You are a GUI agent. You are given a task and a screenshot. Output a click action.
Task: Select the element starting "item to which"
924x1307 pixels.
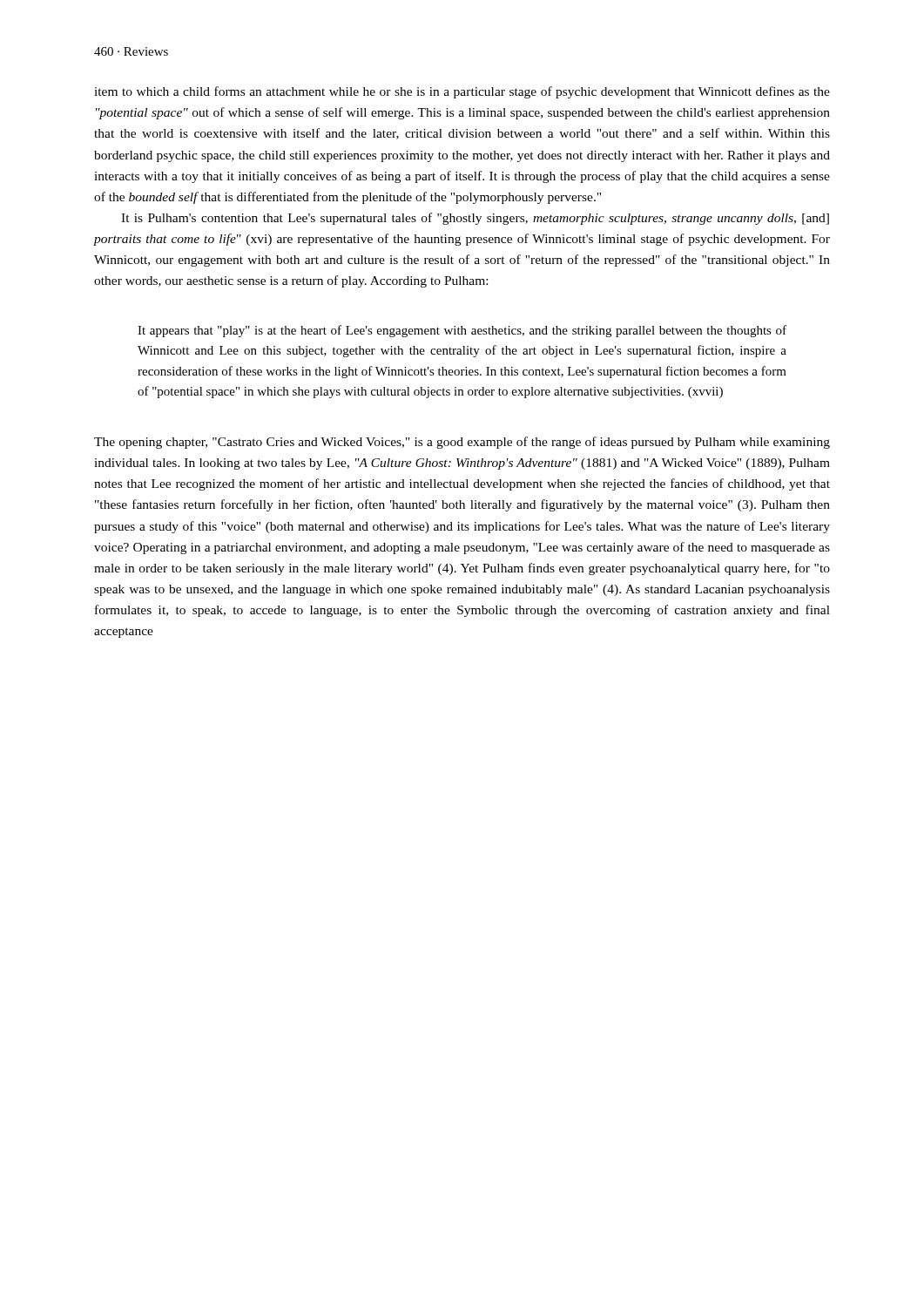point(462,186)
